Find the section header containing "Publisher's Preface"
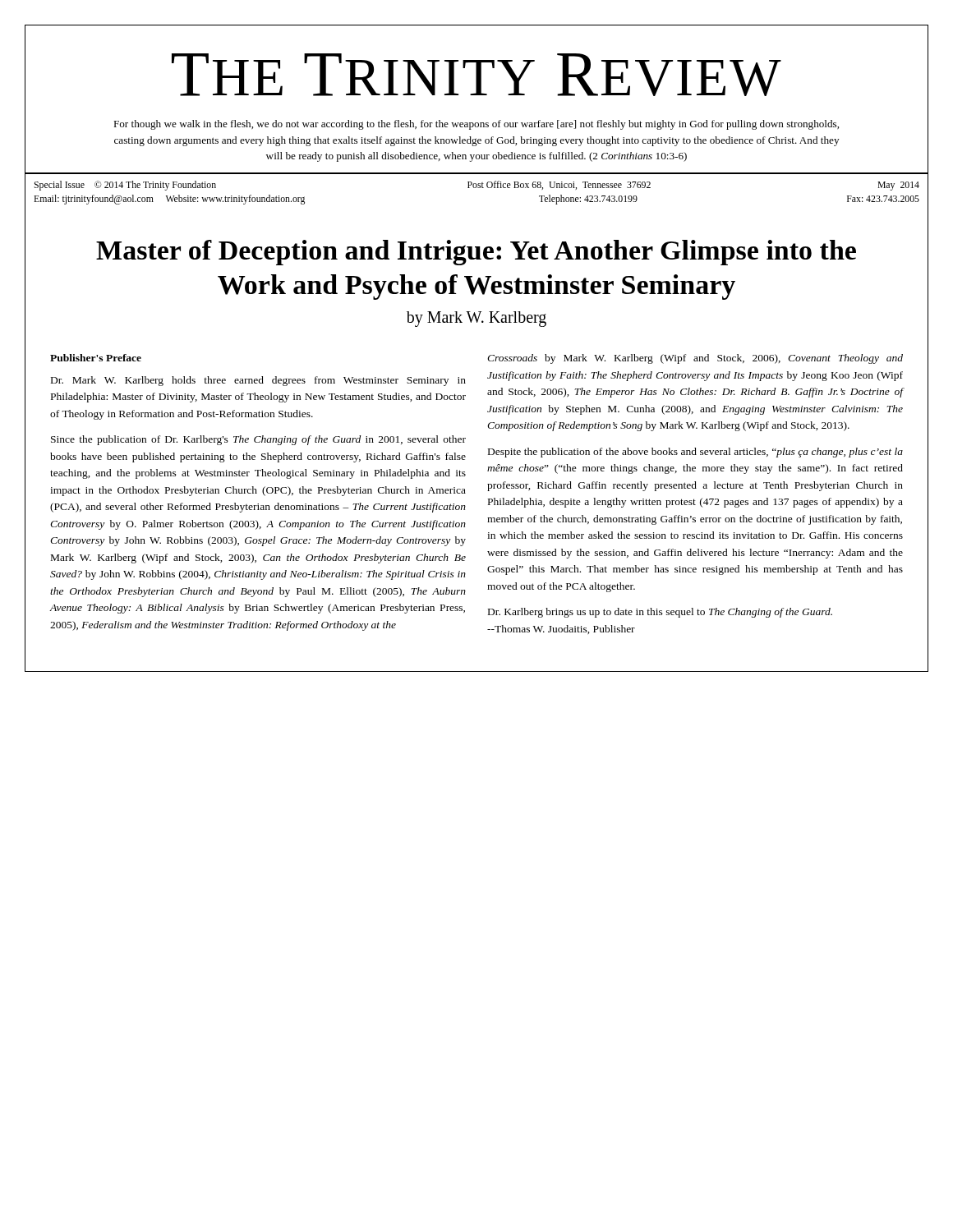Screen dimensions: 1232x953 coord(96,358)
